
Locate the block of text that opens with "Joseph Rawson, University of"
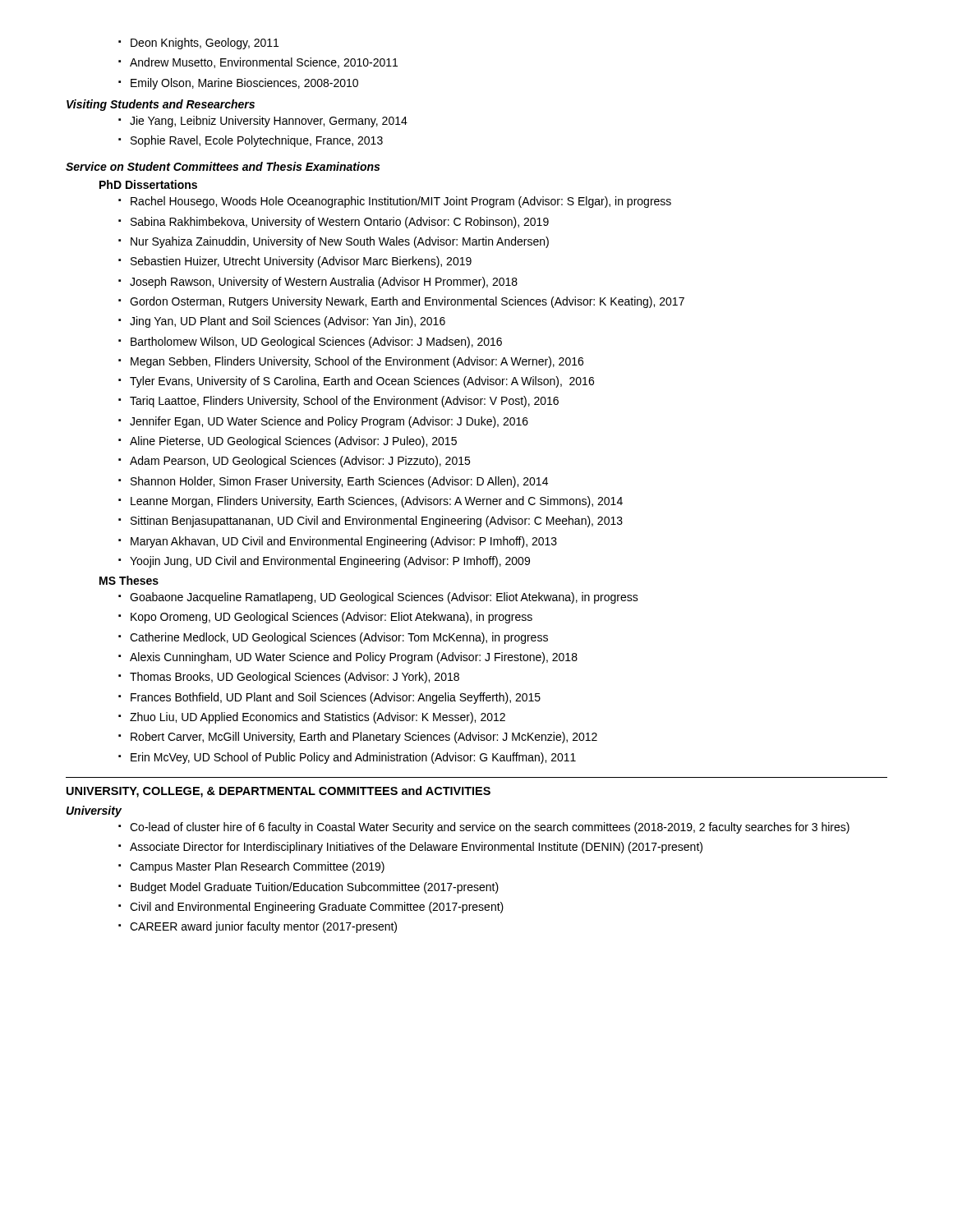(493, 282)
